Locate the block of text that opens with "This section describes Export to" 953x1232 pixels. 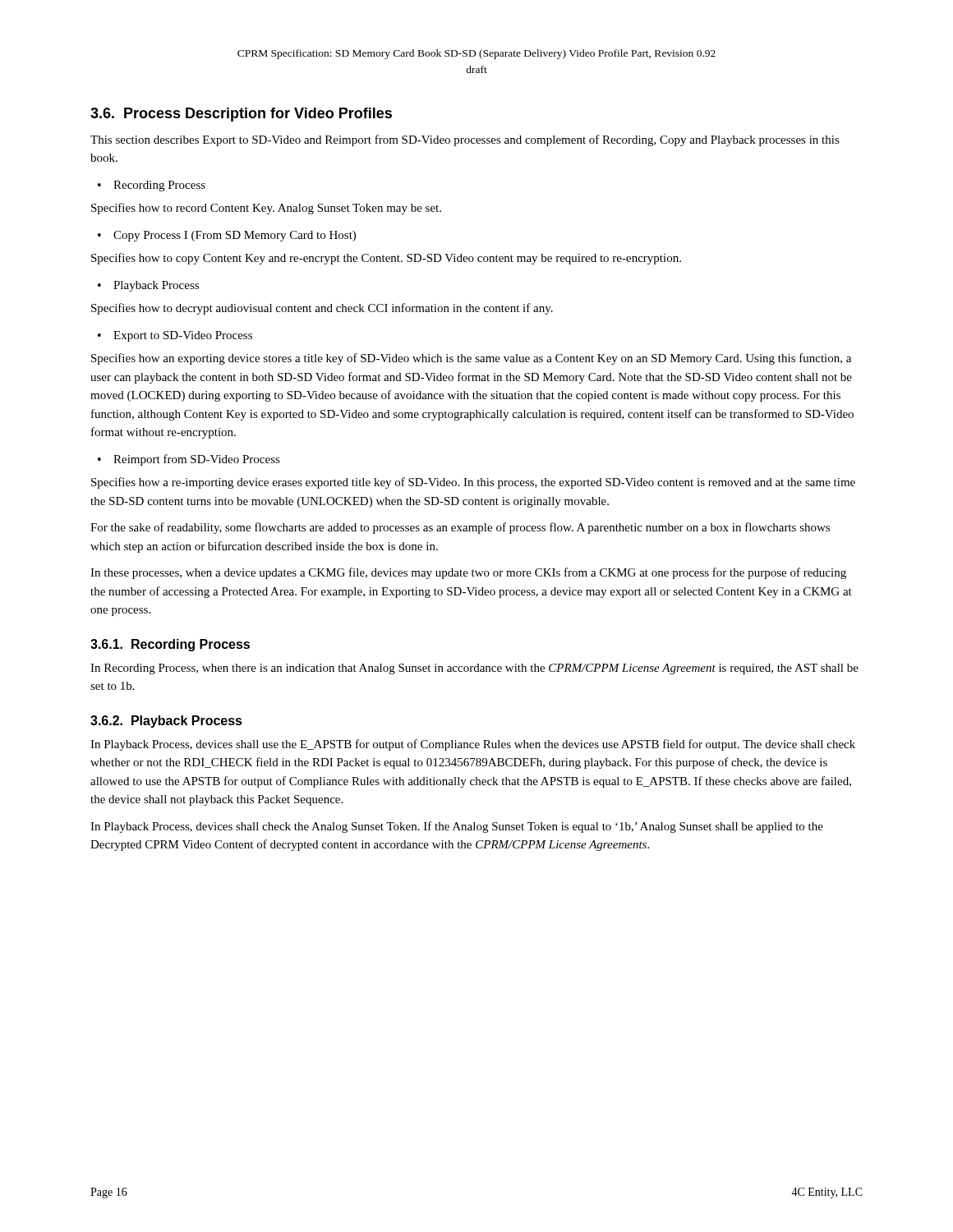(476, 149)
